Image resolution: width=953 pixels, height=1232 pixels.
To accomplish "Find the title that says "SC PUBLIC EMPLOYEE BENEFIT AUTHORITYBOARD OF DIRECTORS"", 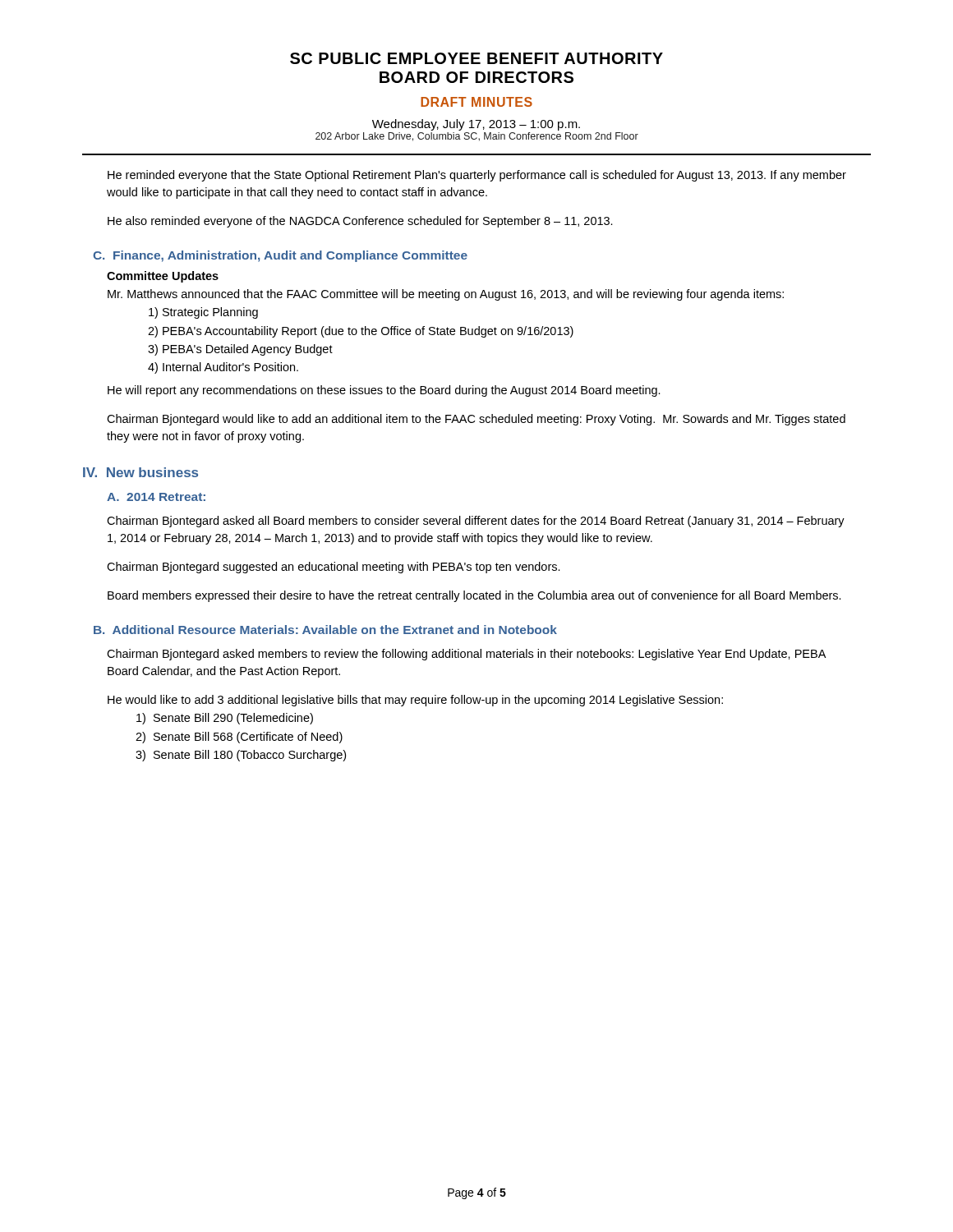I will coord(476,68).
